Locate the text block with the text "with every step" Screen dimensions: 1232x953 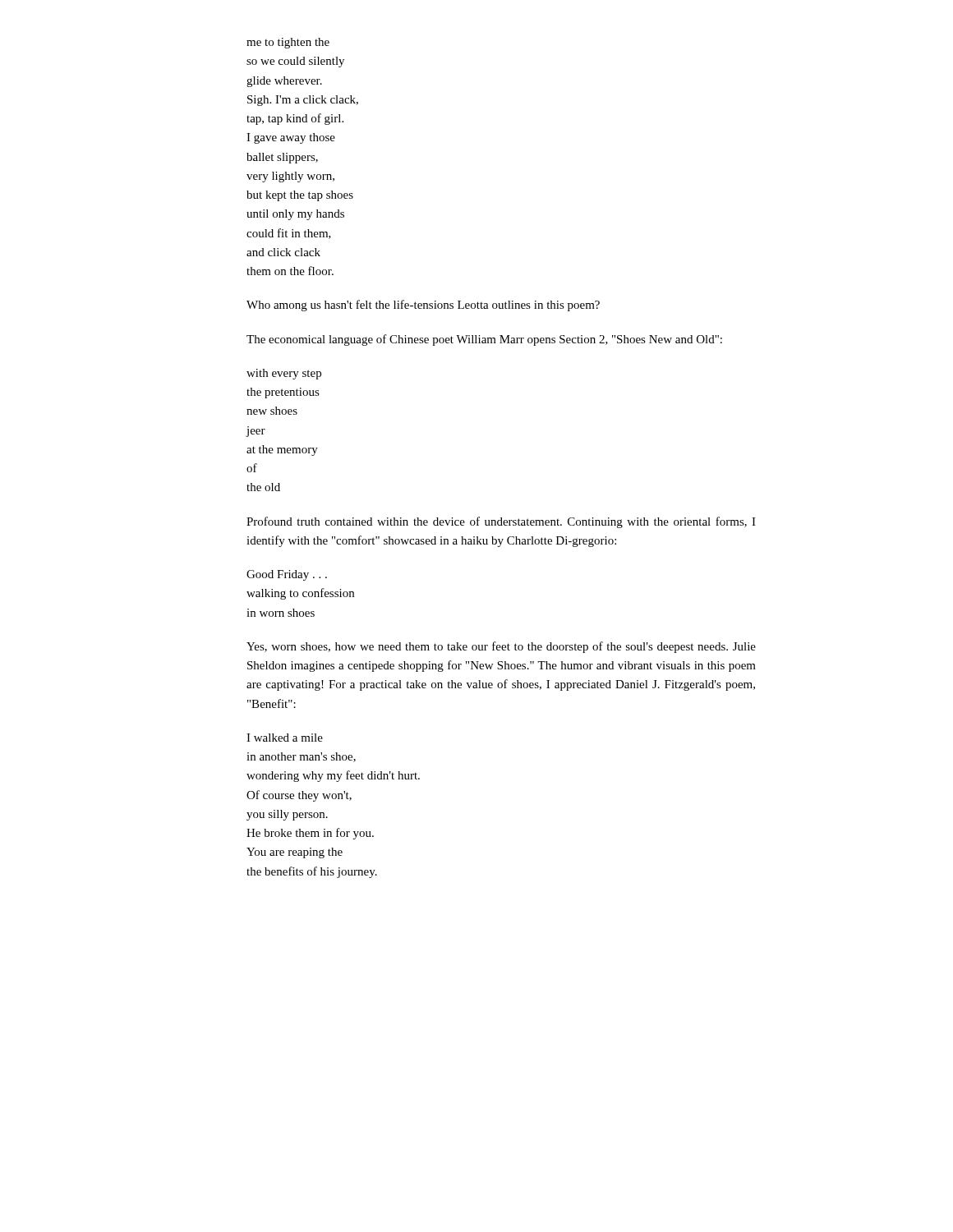284,374
